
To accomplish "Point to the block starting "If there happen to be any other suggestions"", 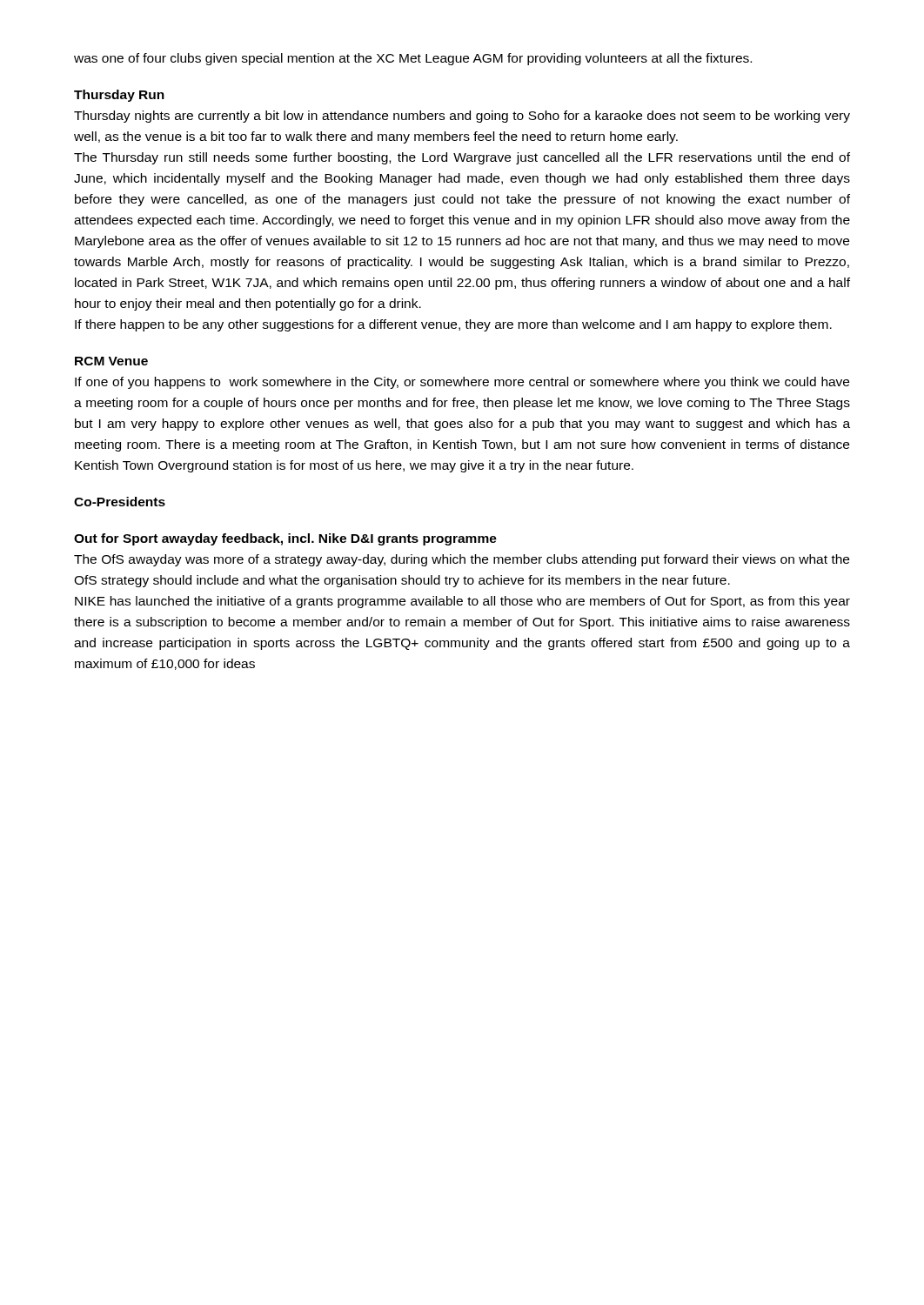I will [462, 325].
